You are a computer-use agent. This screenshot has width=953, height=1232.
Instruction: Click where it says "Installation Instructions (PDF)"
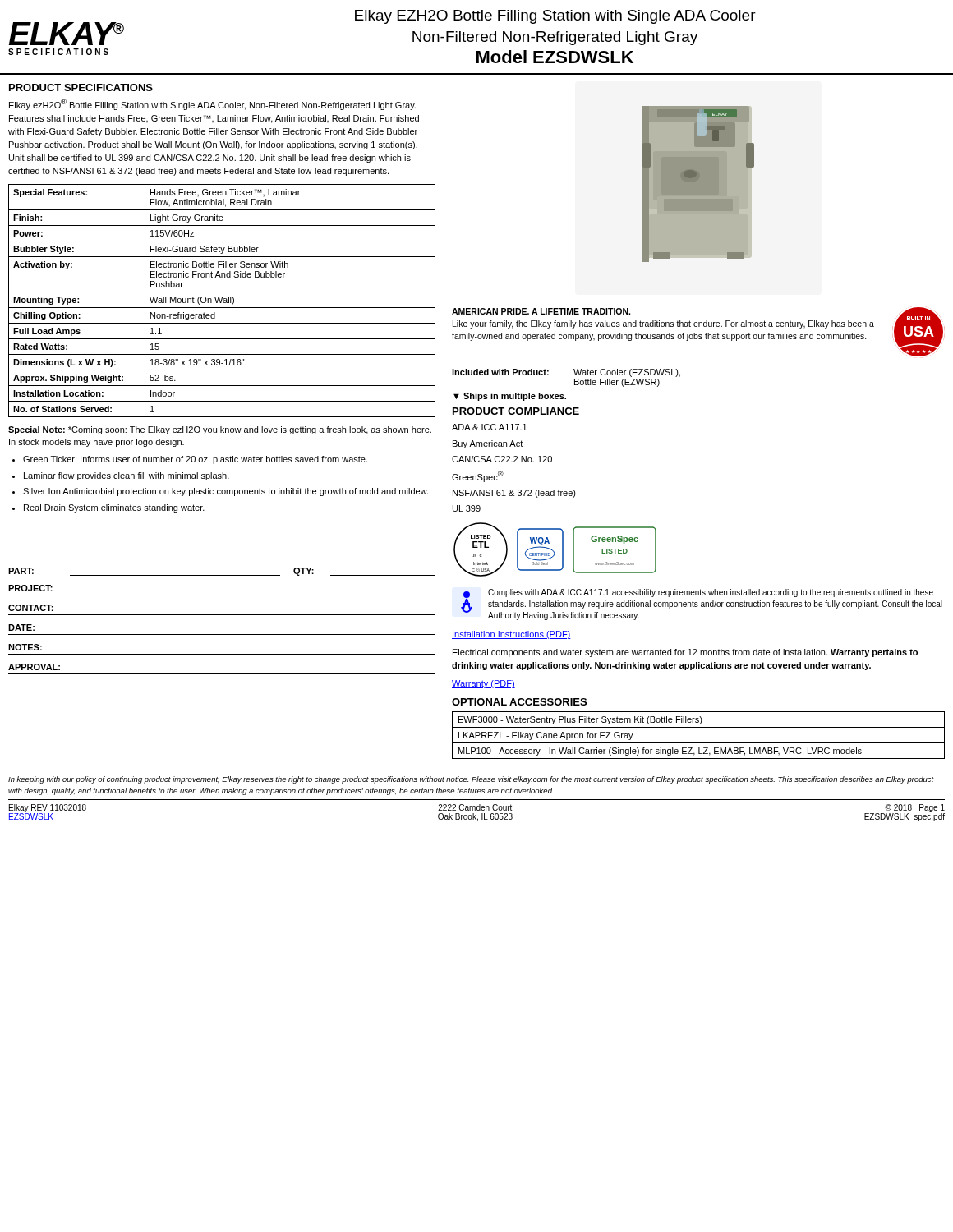pyautogui.click(x=511, y=634)
